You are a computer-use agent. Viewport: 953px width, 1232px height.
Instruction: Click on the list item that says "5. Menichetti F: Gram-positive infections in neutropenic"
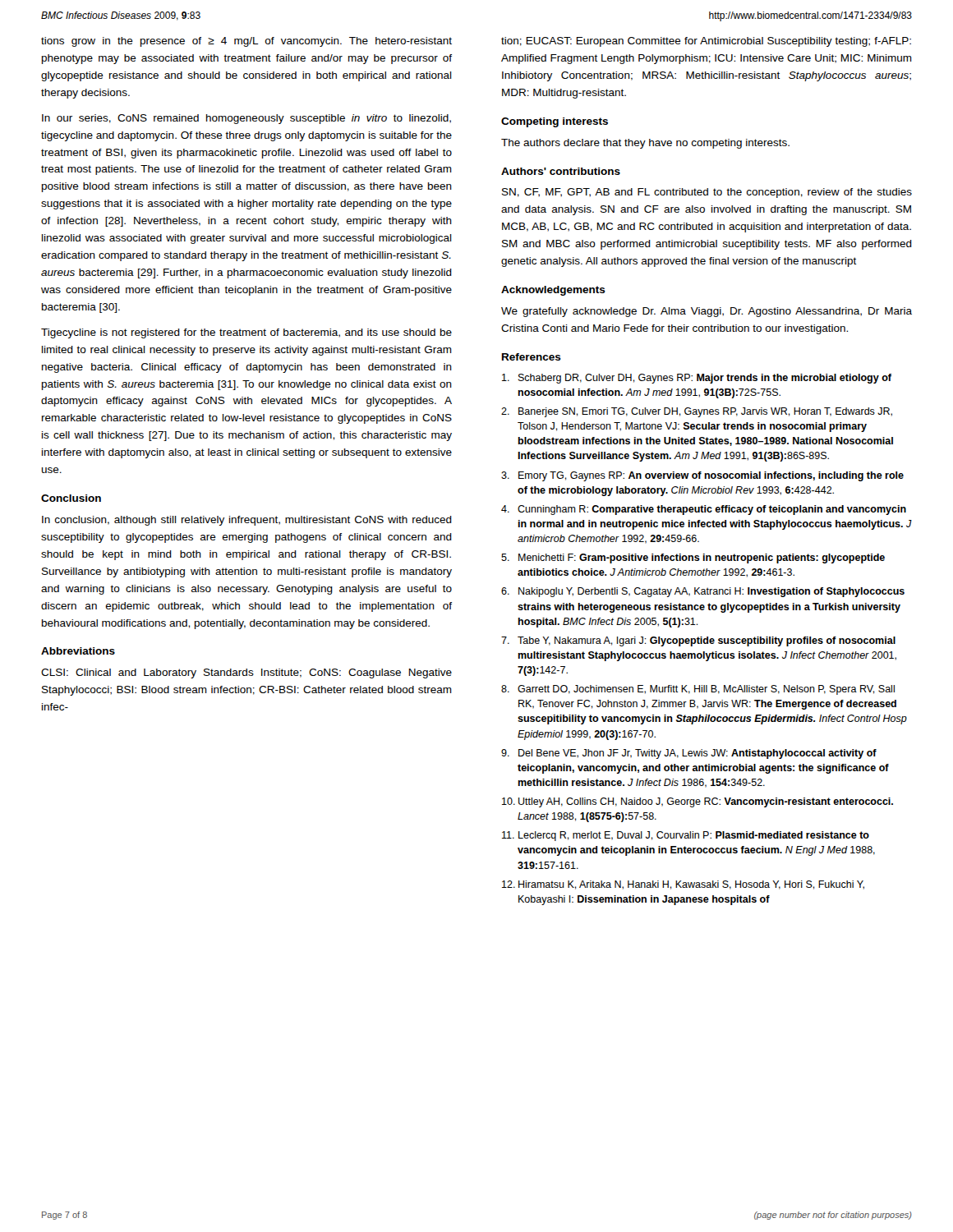coord(707,565)
